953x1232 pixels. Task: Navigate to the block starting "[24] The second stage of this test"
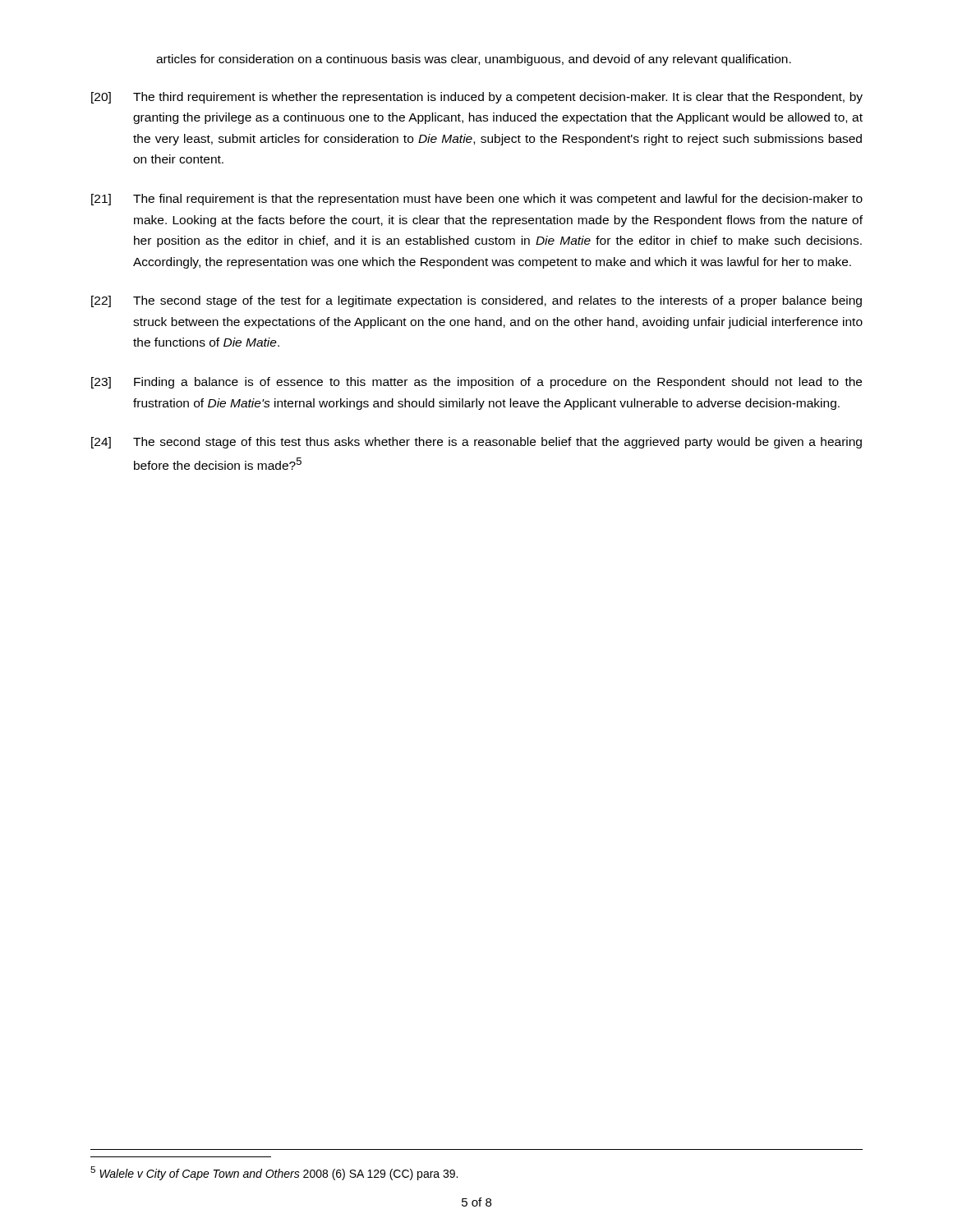476,454
